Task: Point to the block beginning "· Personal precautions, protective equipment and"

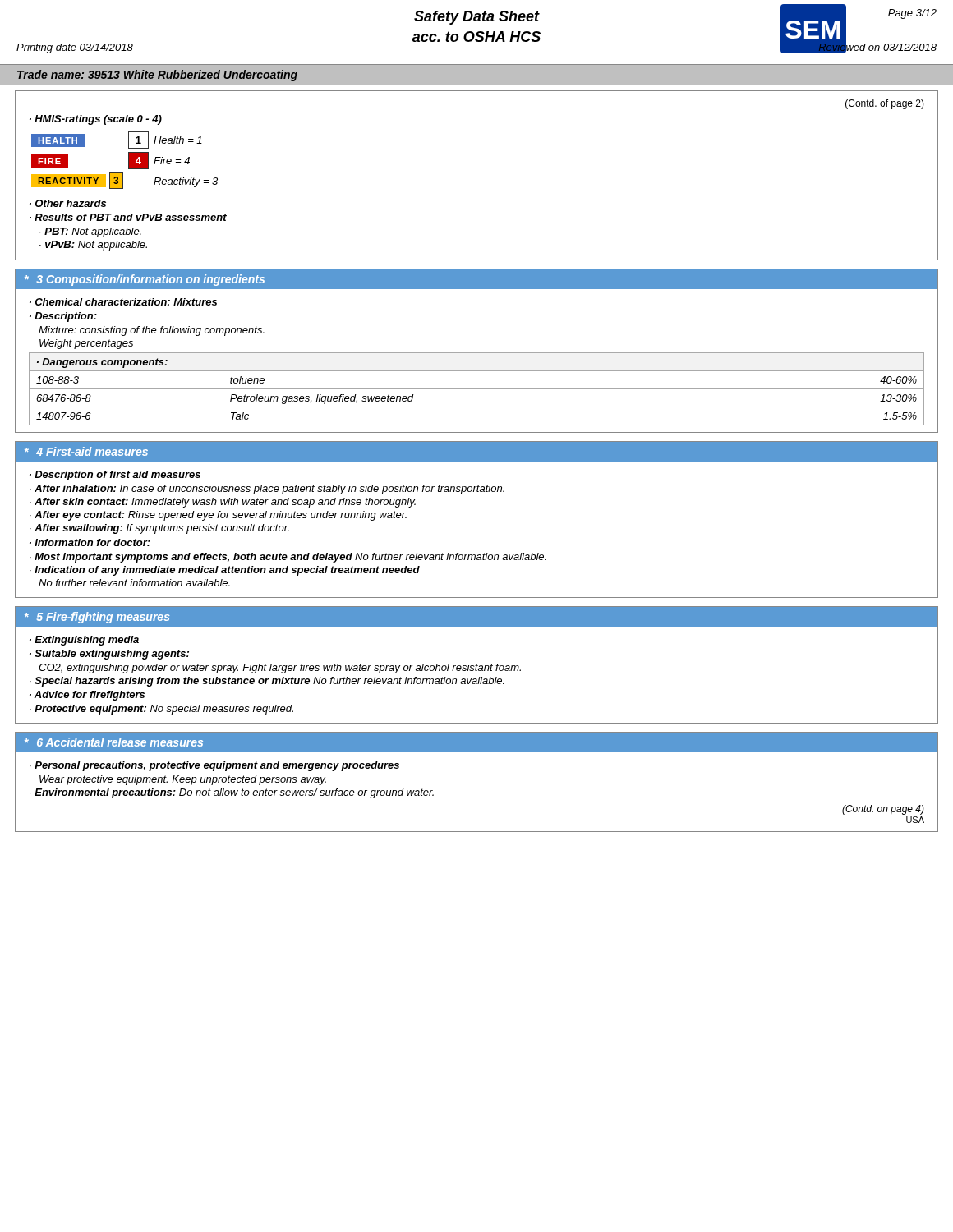Action: point(214,766)
